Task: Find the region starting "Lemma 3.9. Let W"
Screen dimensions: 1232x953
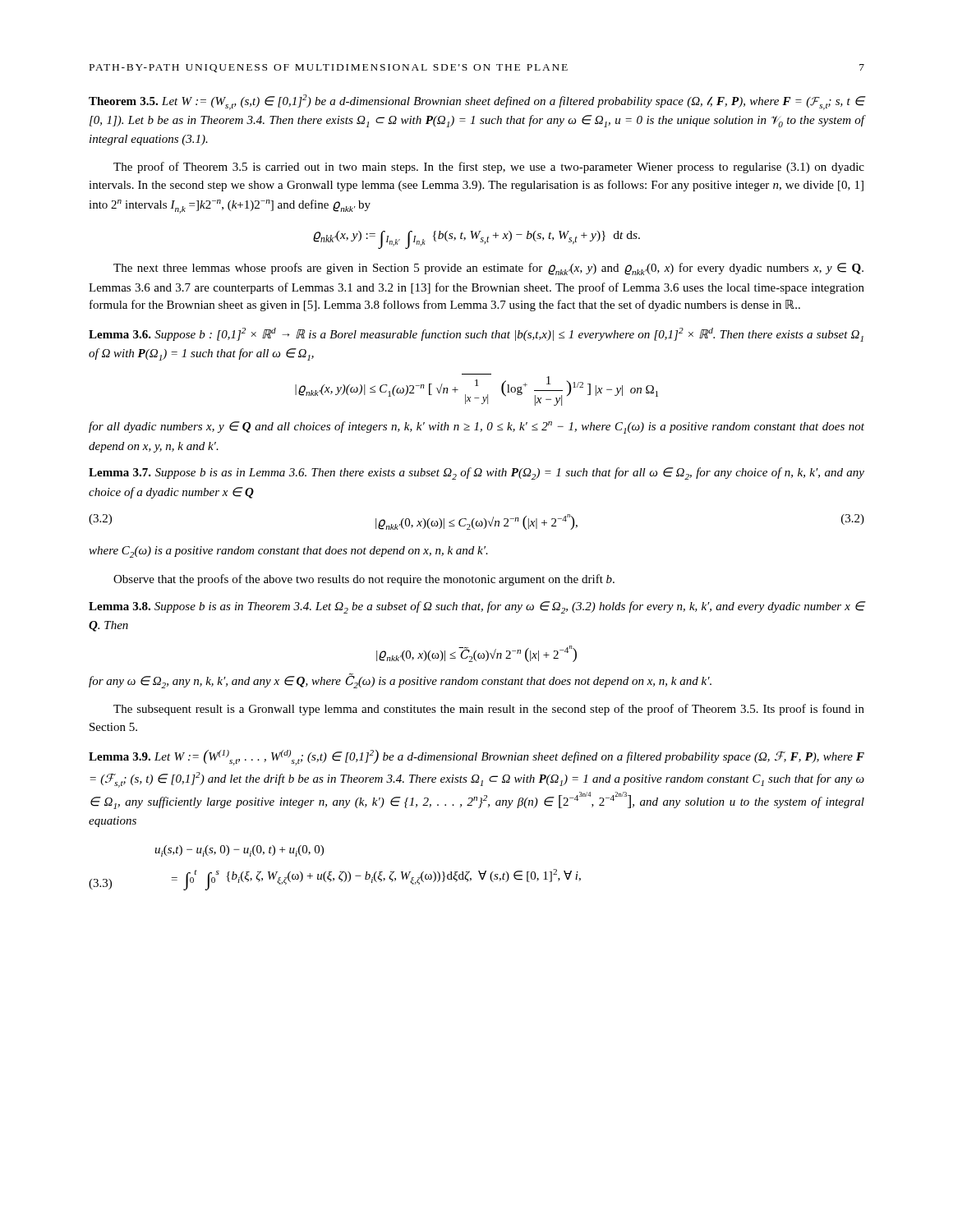Action: click(476, 787)
